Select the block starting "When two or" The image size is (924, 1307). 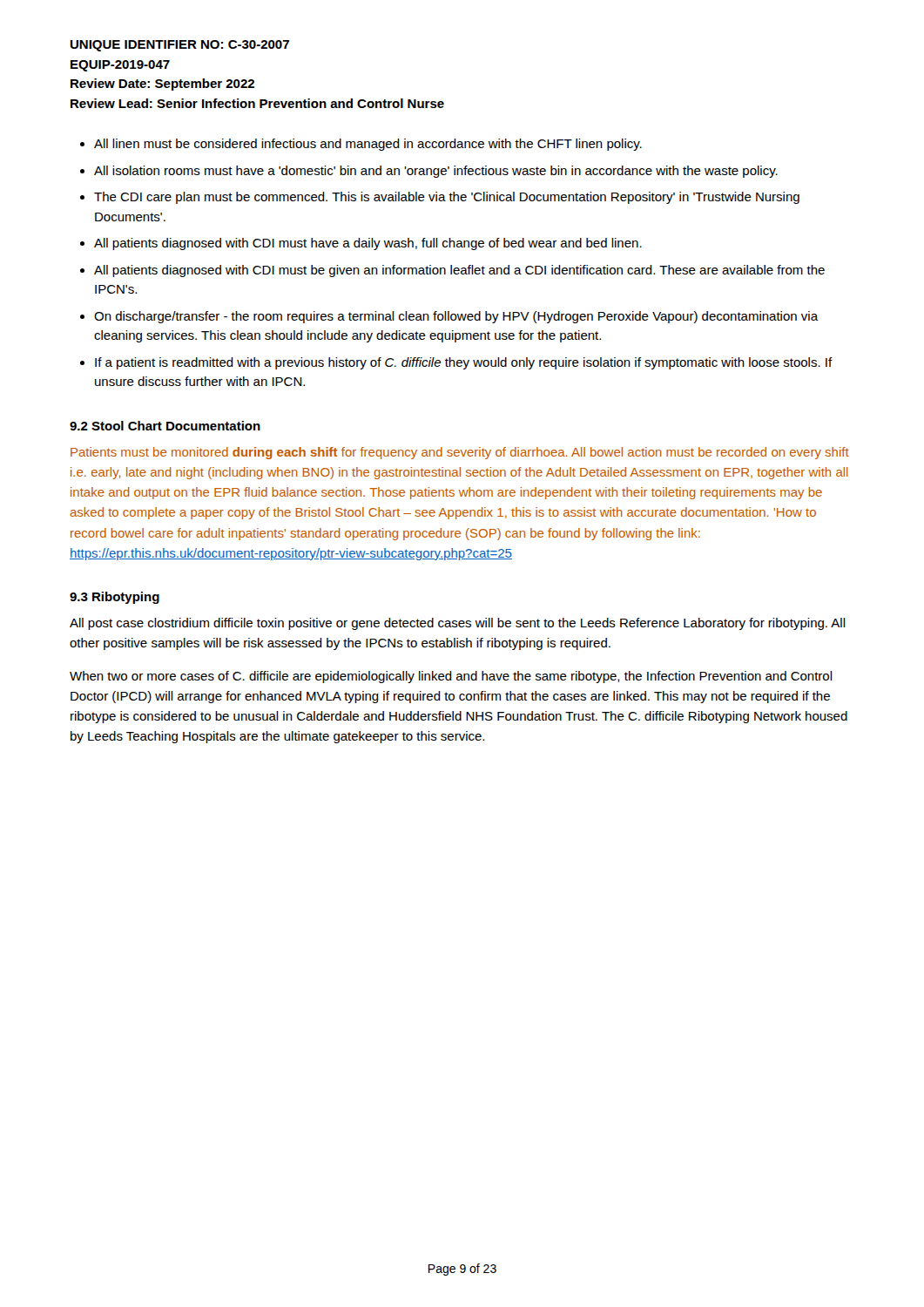click(459, 706)
